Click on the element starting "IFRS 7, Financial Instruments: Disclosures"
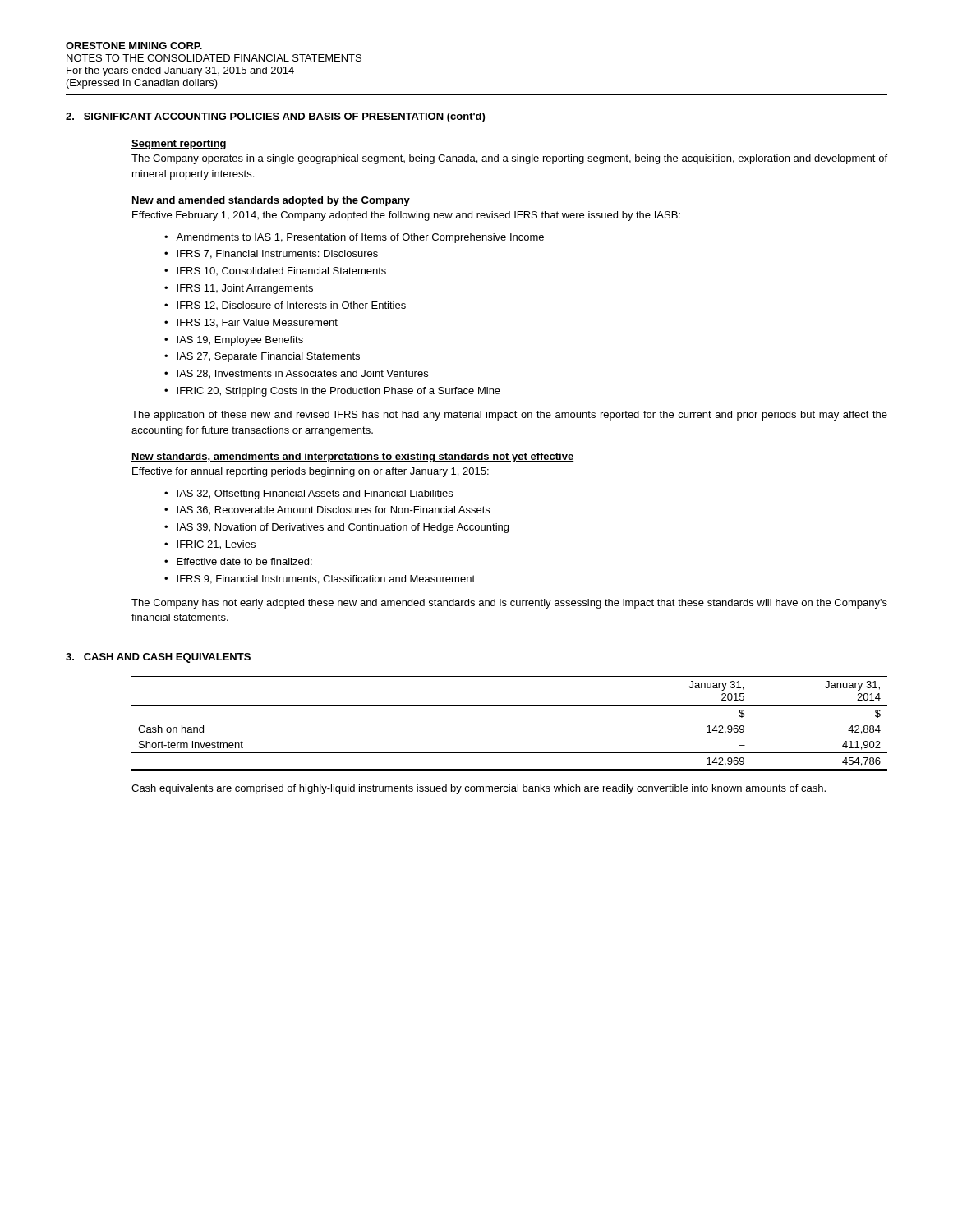The image size is (953, 1232). pos(277,254)
